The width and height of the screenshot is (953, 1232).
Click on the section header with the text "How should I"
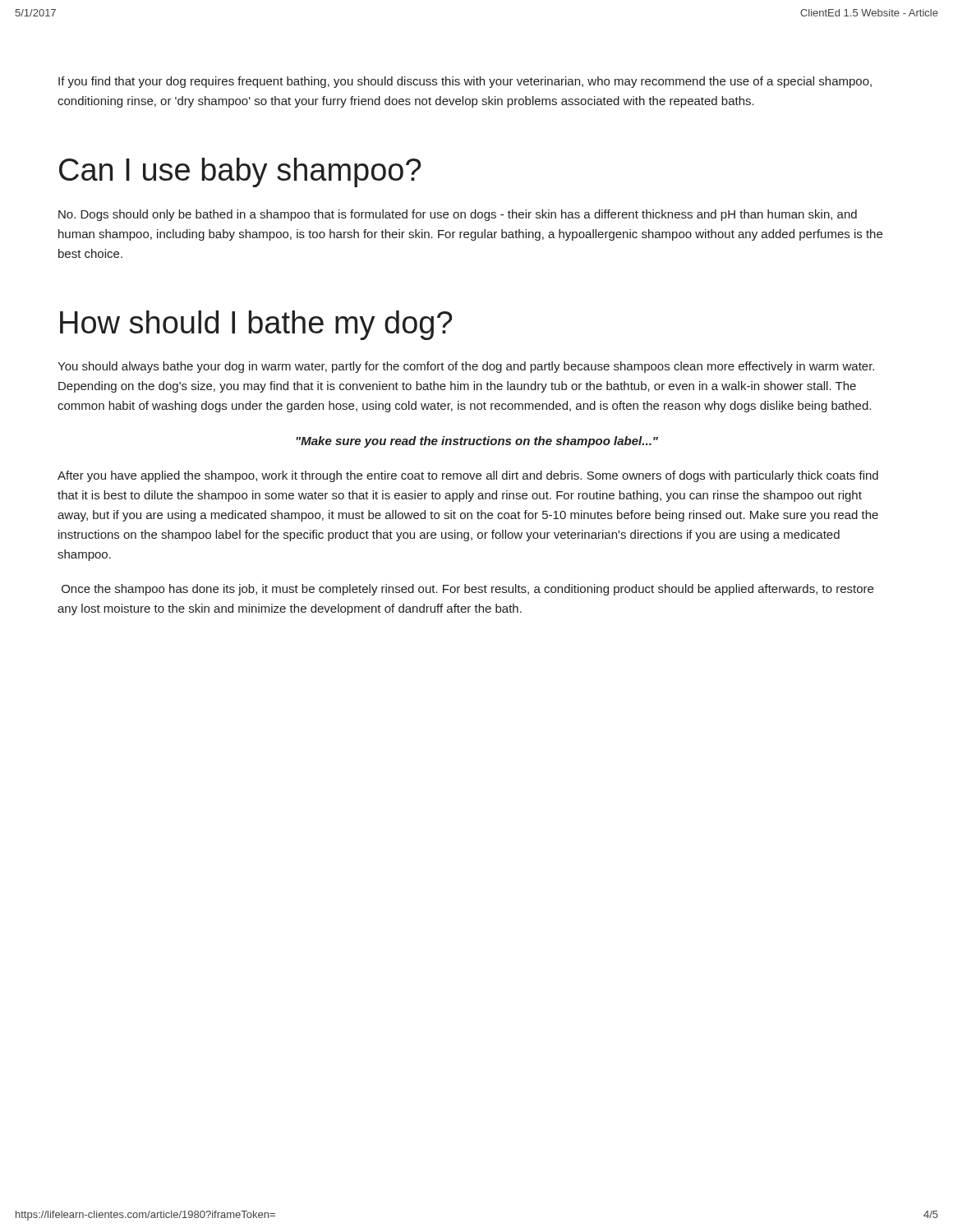click(255, 322)
